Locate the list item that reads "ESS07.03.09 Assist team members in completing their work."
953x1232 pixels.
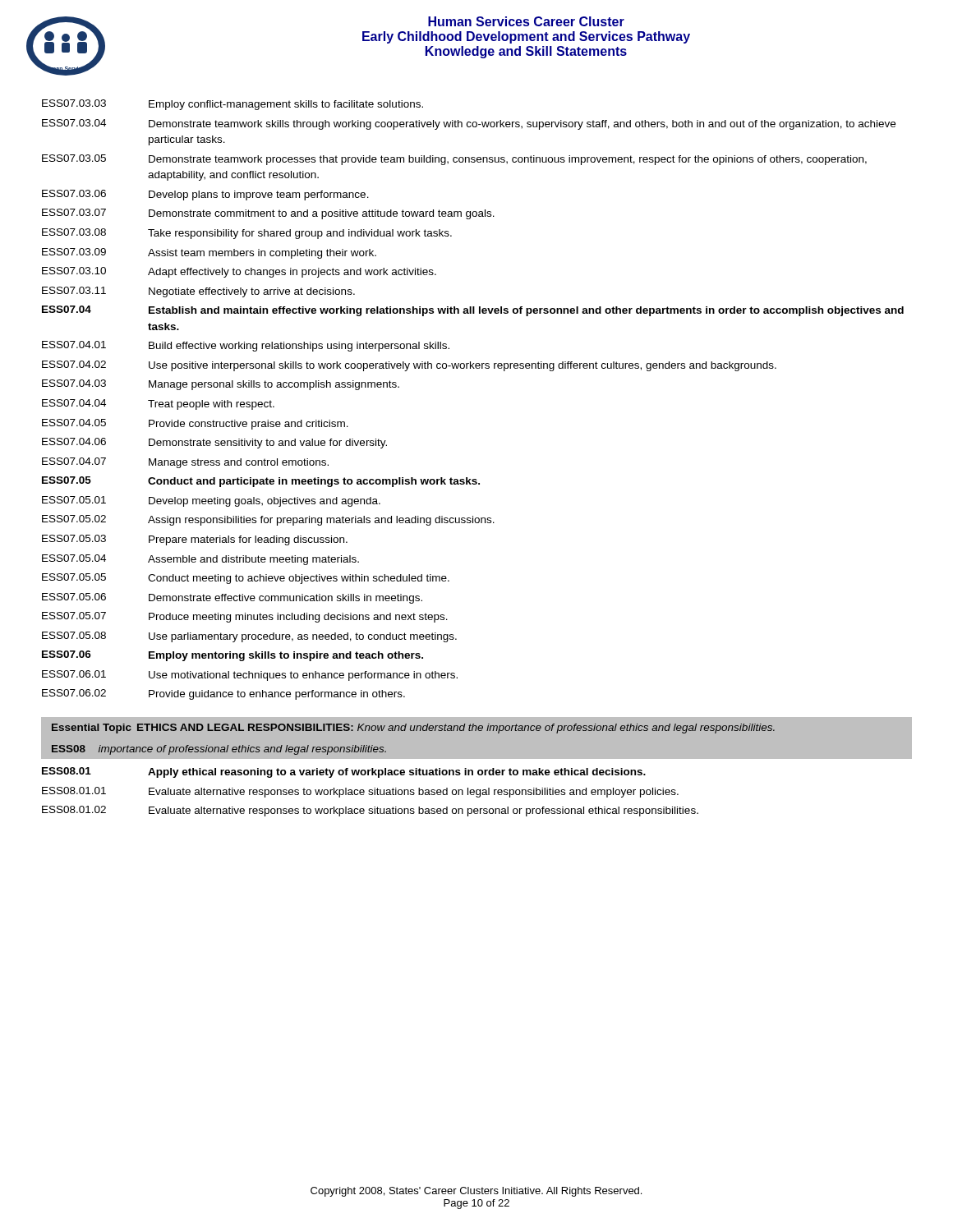pos(209,253)
